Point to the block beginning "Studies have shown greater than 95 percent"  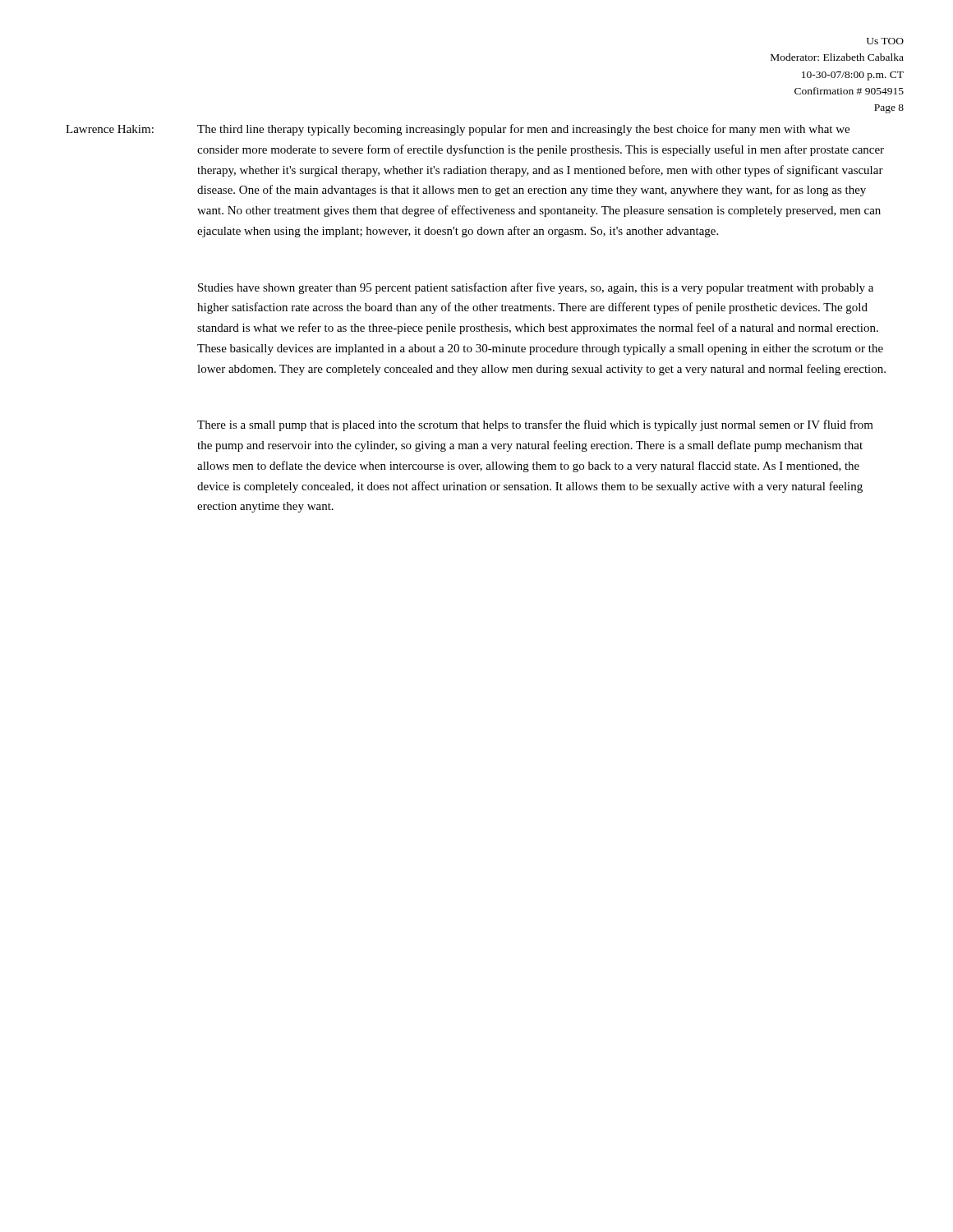point(542,328)
